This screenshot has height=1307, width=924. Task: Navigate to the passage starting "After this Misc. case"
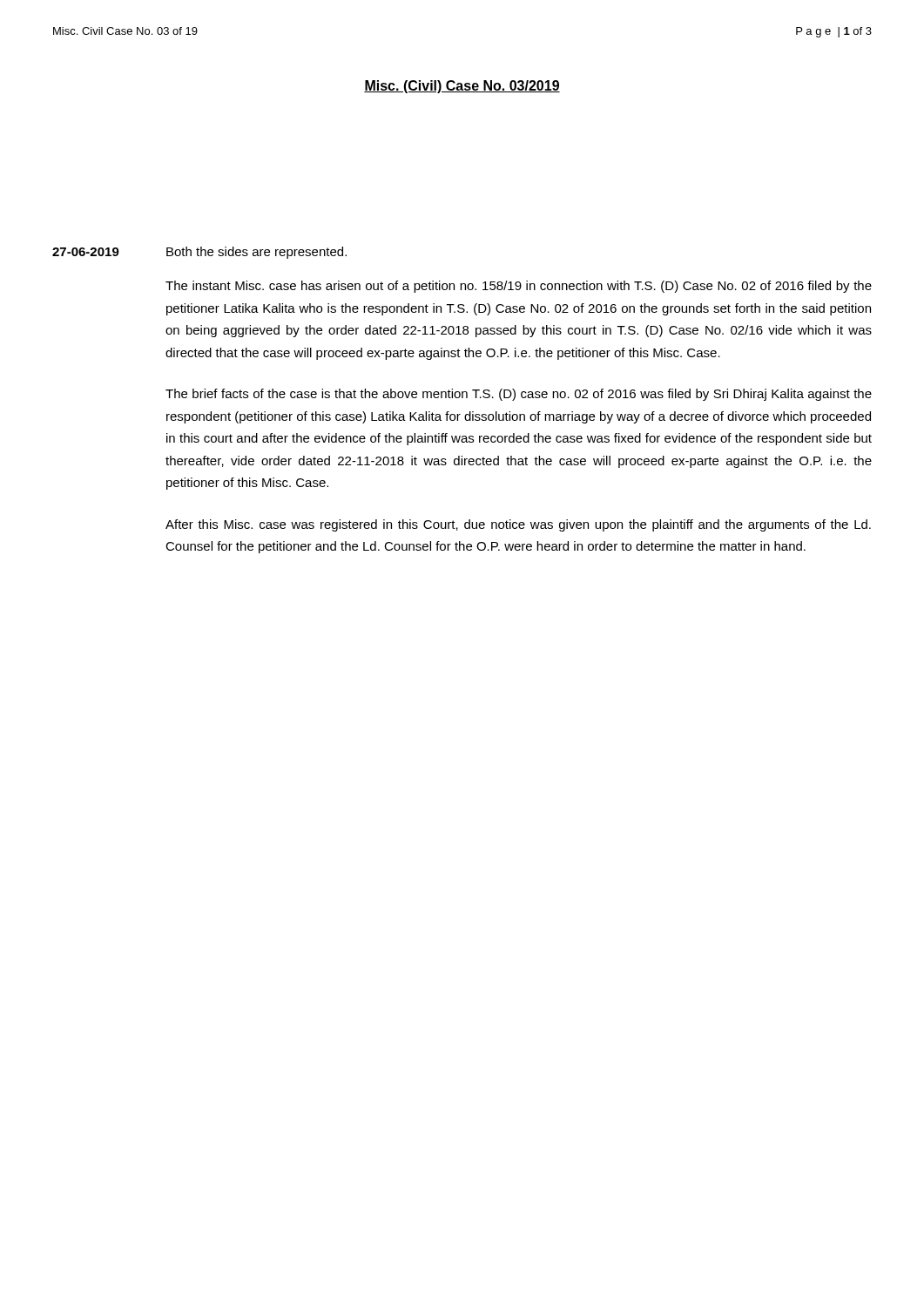(519, 535)
